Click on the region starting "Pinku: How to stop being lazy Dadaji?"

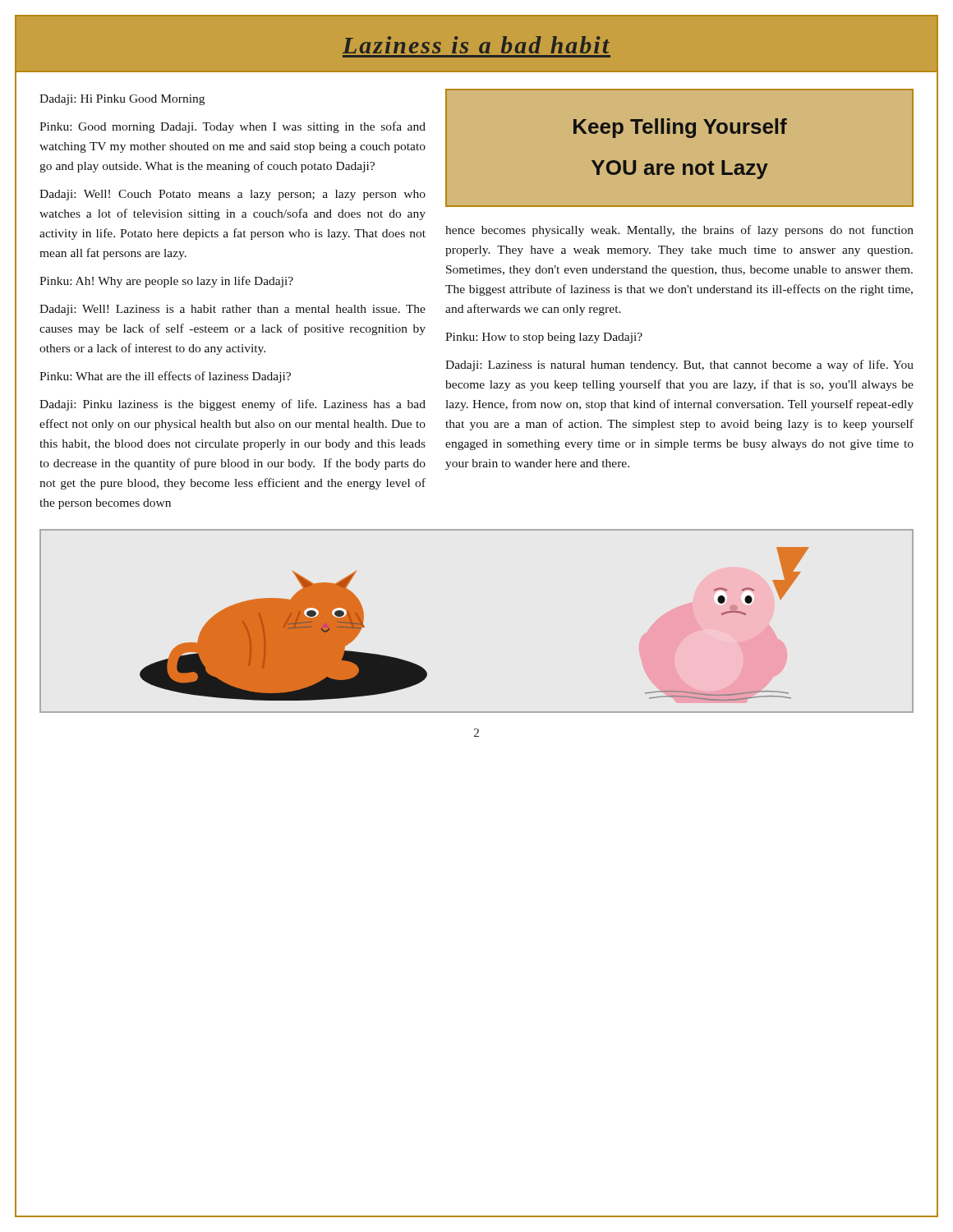(544, 338)
